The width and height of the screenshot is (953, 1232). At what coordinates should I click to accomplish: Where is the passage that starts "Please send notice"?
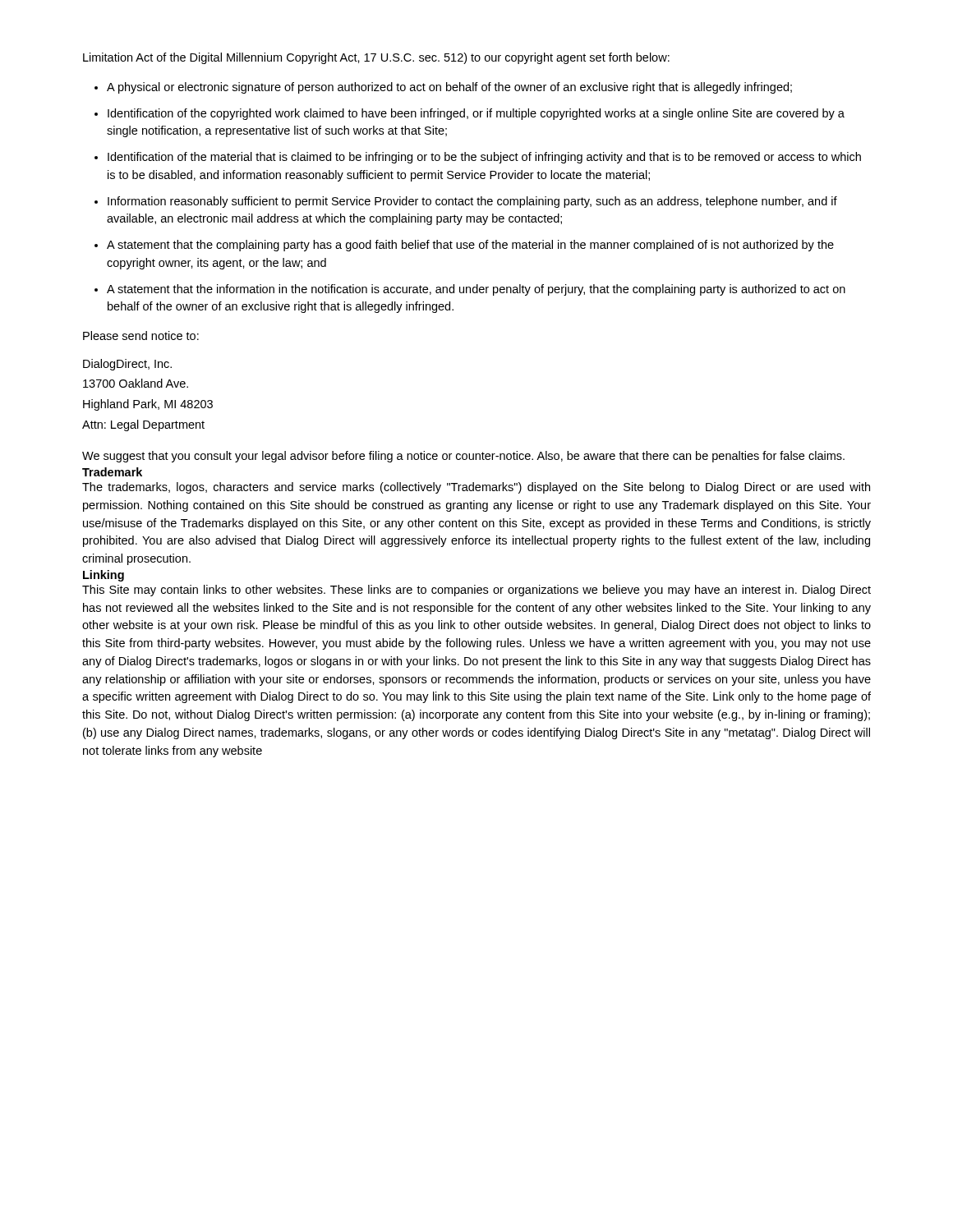(141, 336)
